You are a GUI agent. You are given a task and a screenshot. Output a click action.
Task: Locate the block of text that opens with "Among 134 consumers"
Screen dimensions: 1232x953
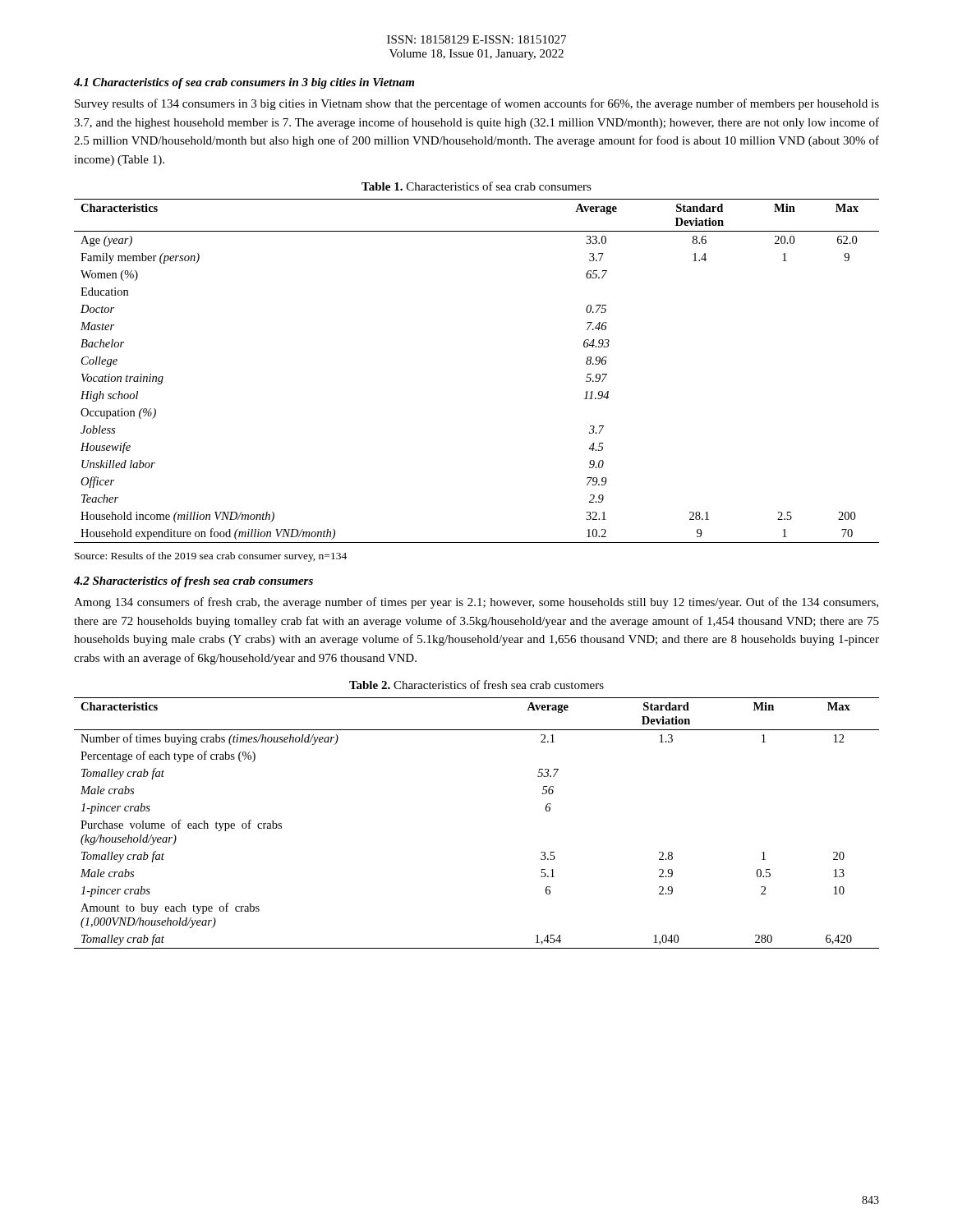[x=476, y=630]
